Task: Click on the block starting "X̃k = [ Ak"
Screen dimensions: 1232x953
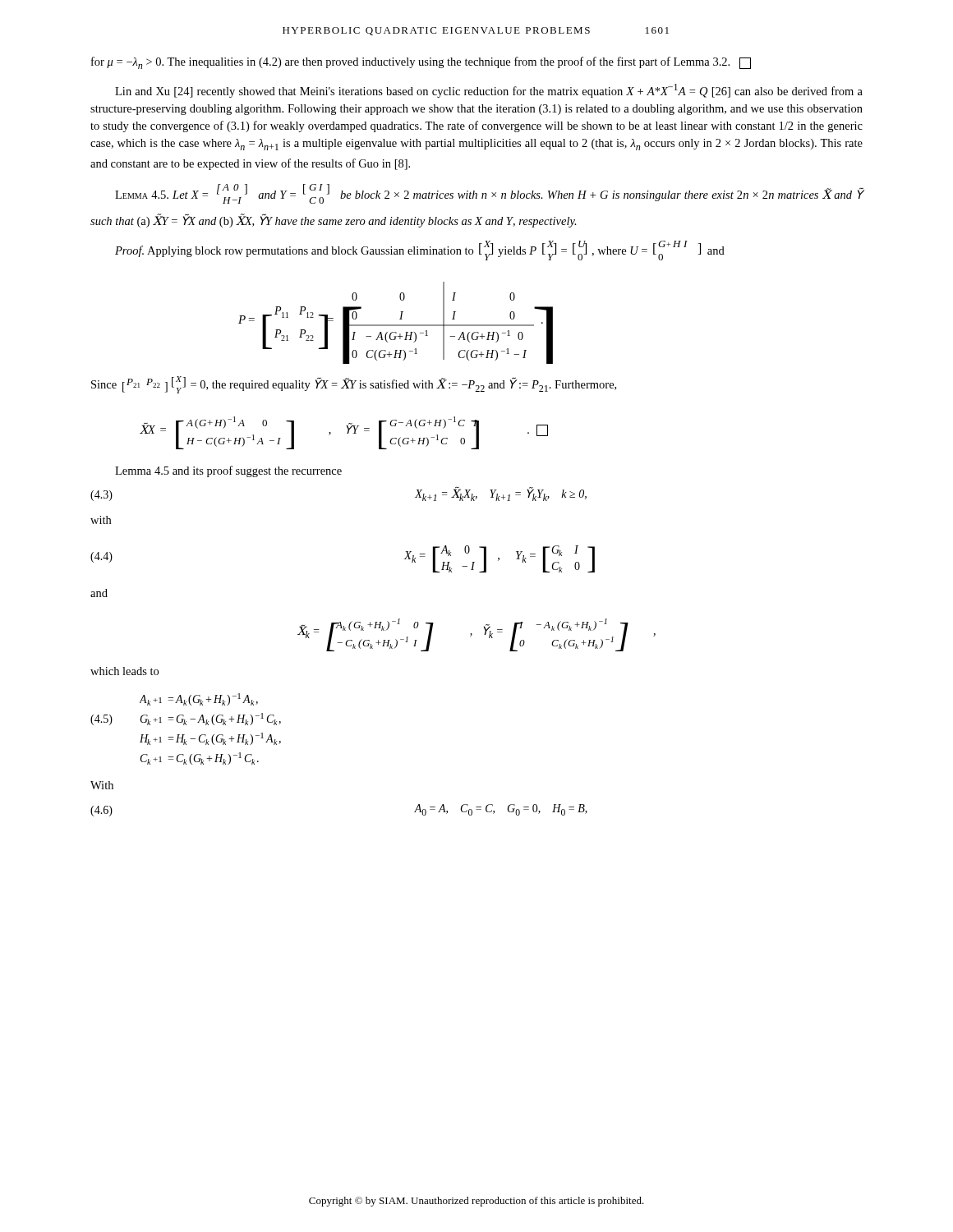Action: click(x=476, y=633)
